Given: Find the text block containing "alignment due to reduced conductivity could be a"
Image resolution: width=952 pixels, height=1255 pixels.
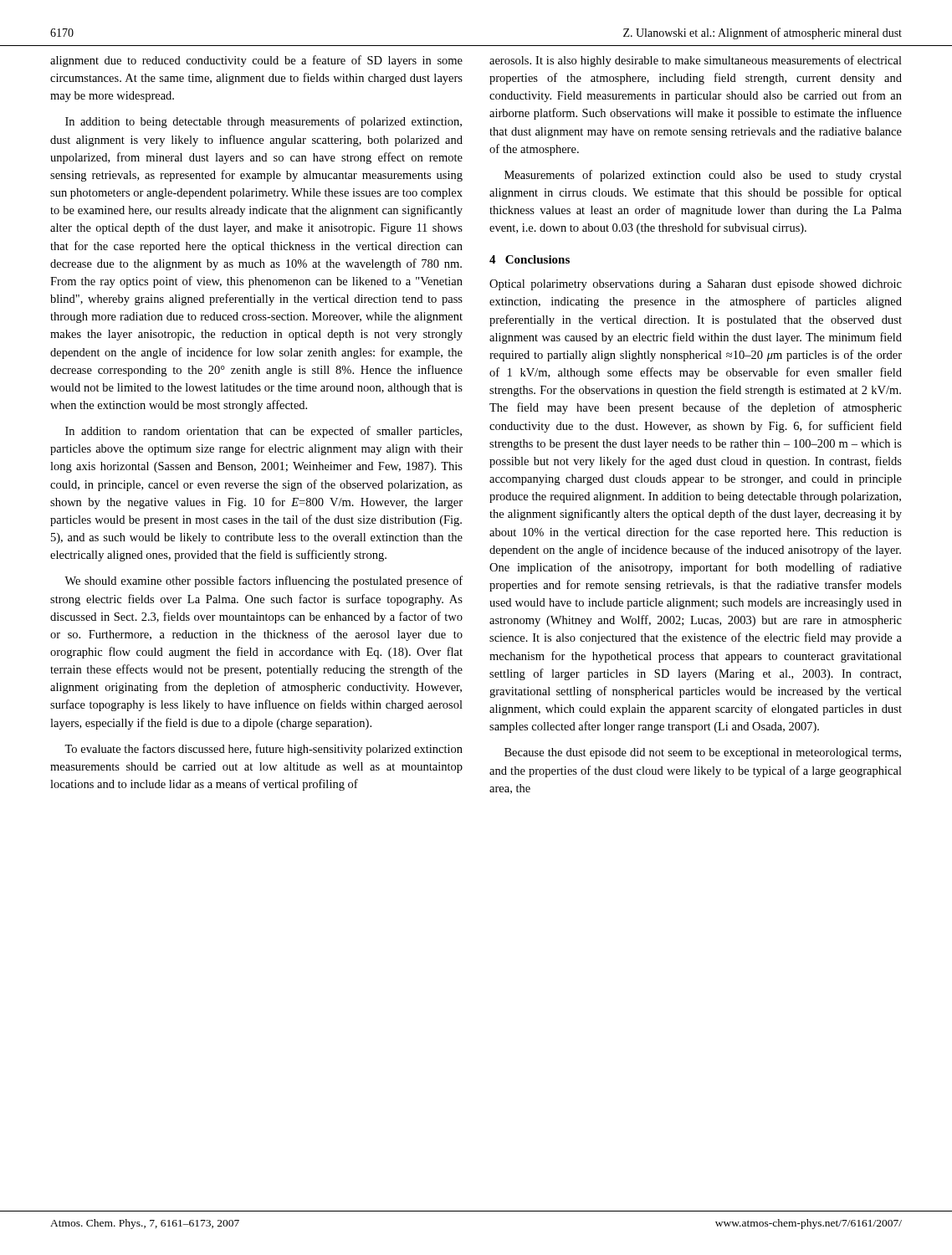Looking at the screenshot, I should tap(256, 423).
